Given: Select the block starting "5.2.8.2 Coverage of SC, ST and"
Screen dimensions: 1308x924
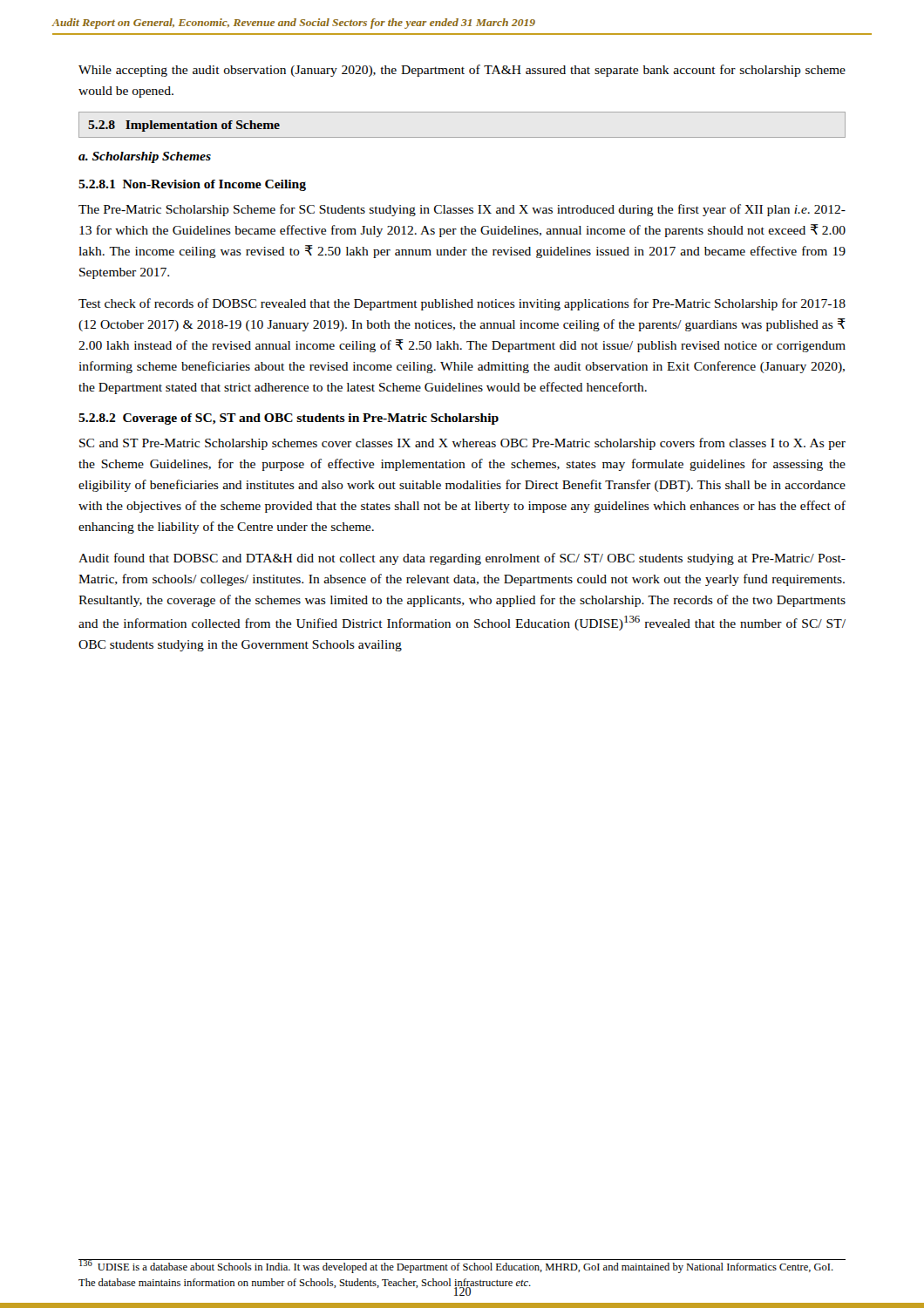Looking at the screenshot, I should (289, 417).
